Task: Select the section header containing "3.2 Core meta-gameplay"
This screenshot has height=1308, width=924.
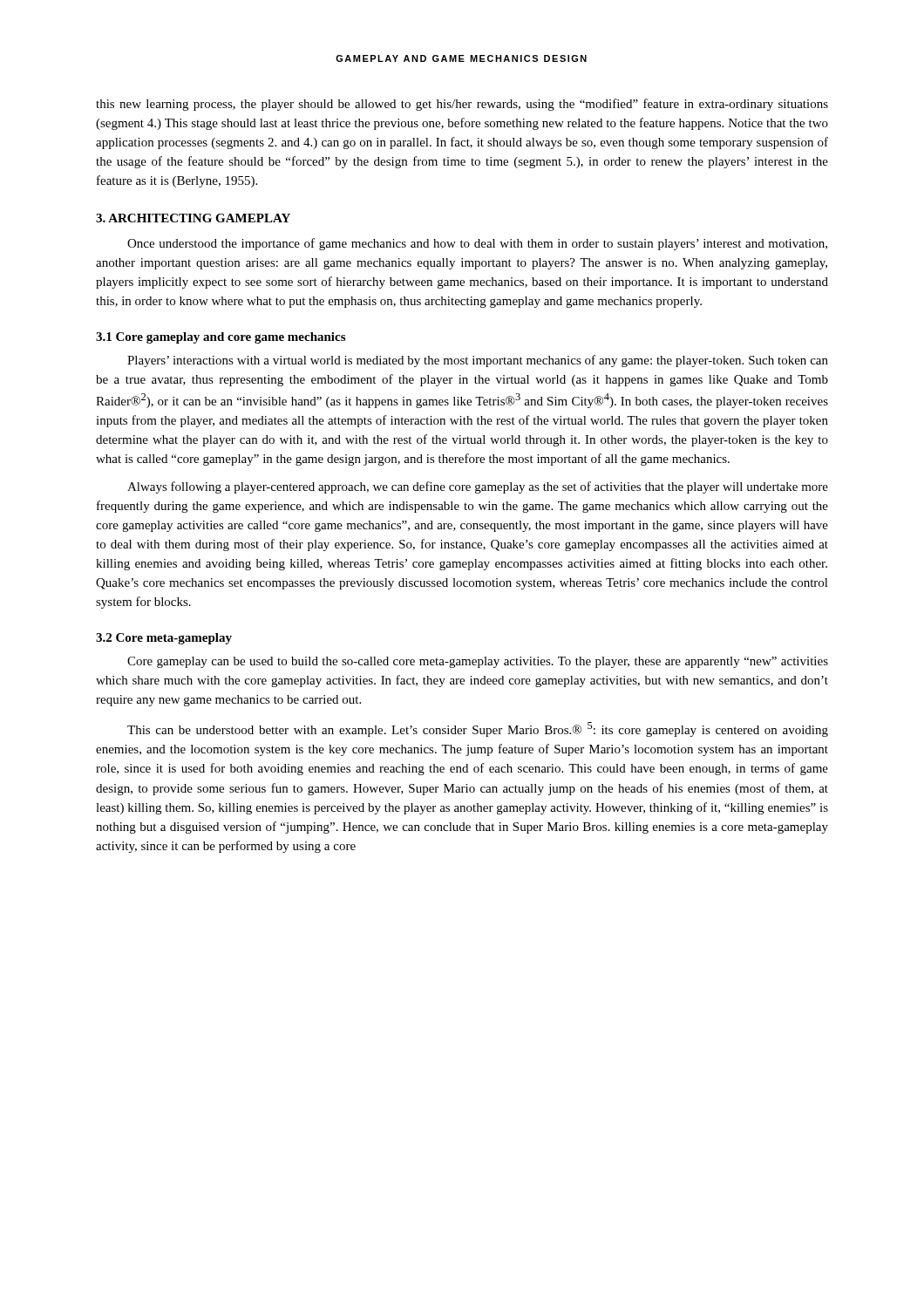Action: [164, 638]
